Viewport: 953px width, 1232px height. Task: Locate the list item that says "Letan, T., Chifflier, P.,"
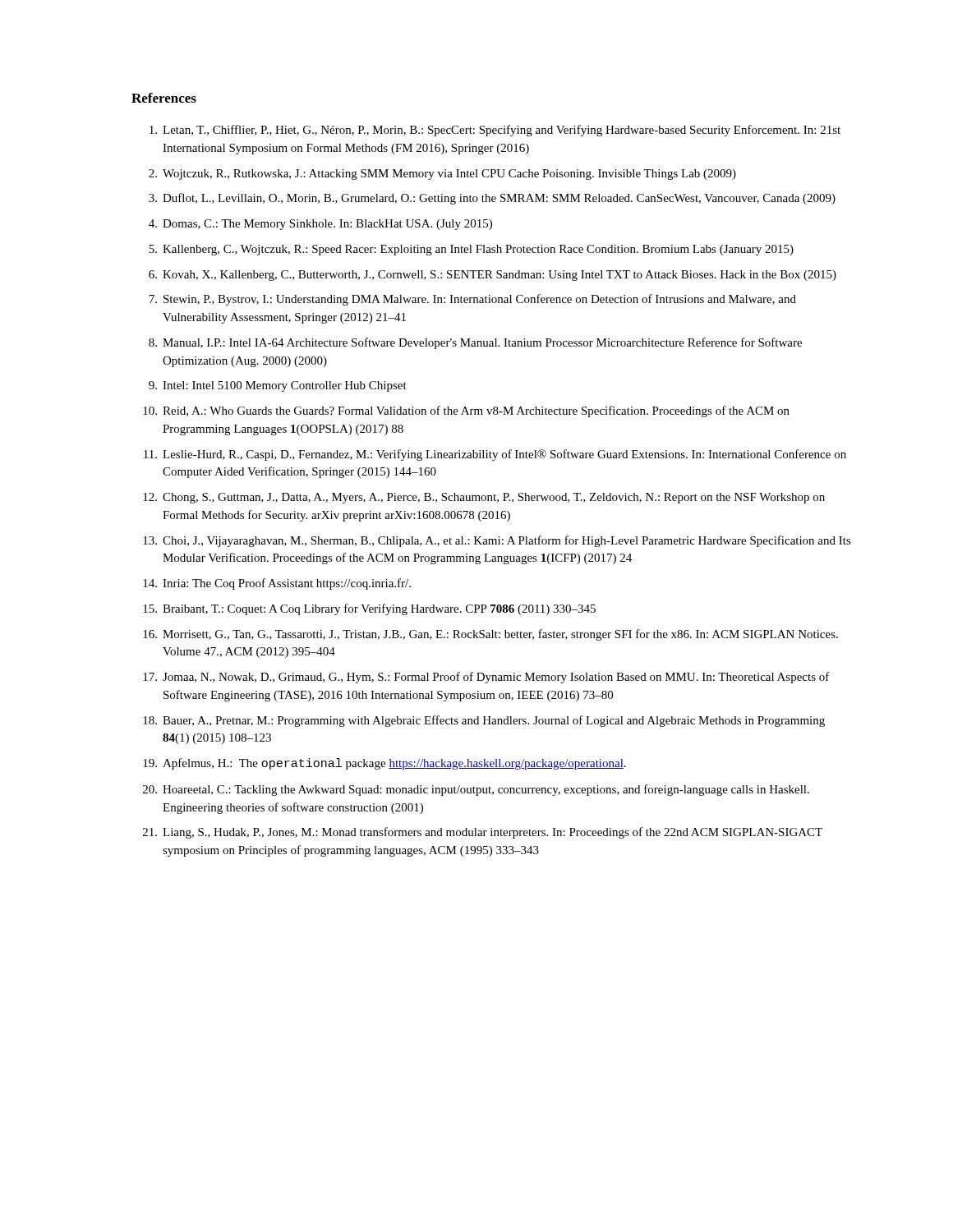[x=493, y=139]
